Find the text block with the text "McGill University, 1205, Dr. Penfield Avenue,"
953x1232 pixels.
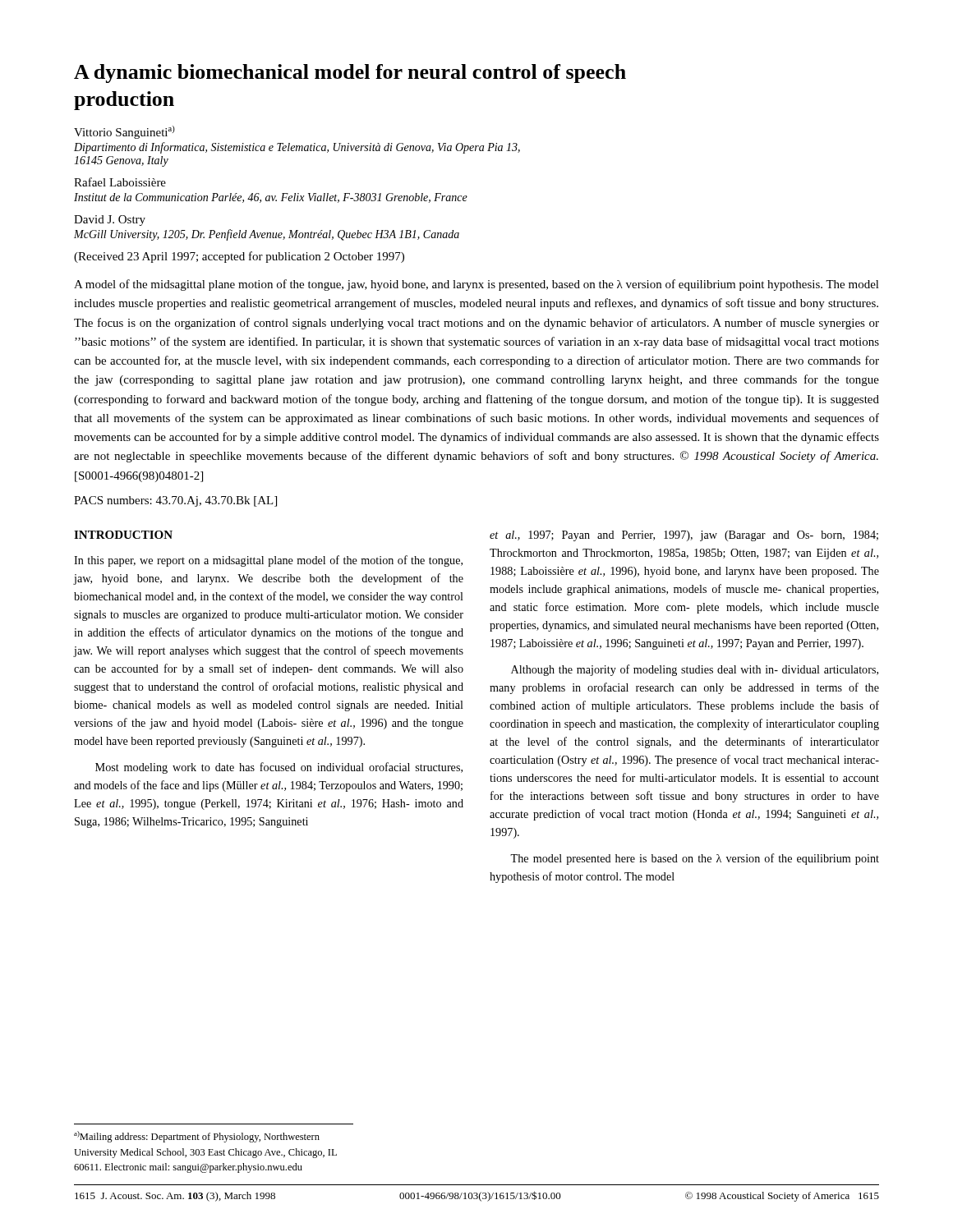(267, 234)
